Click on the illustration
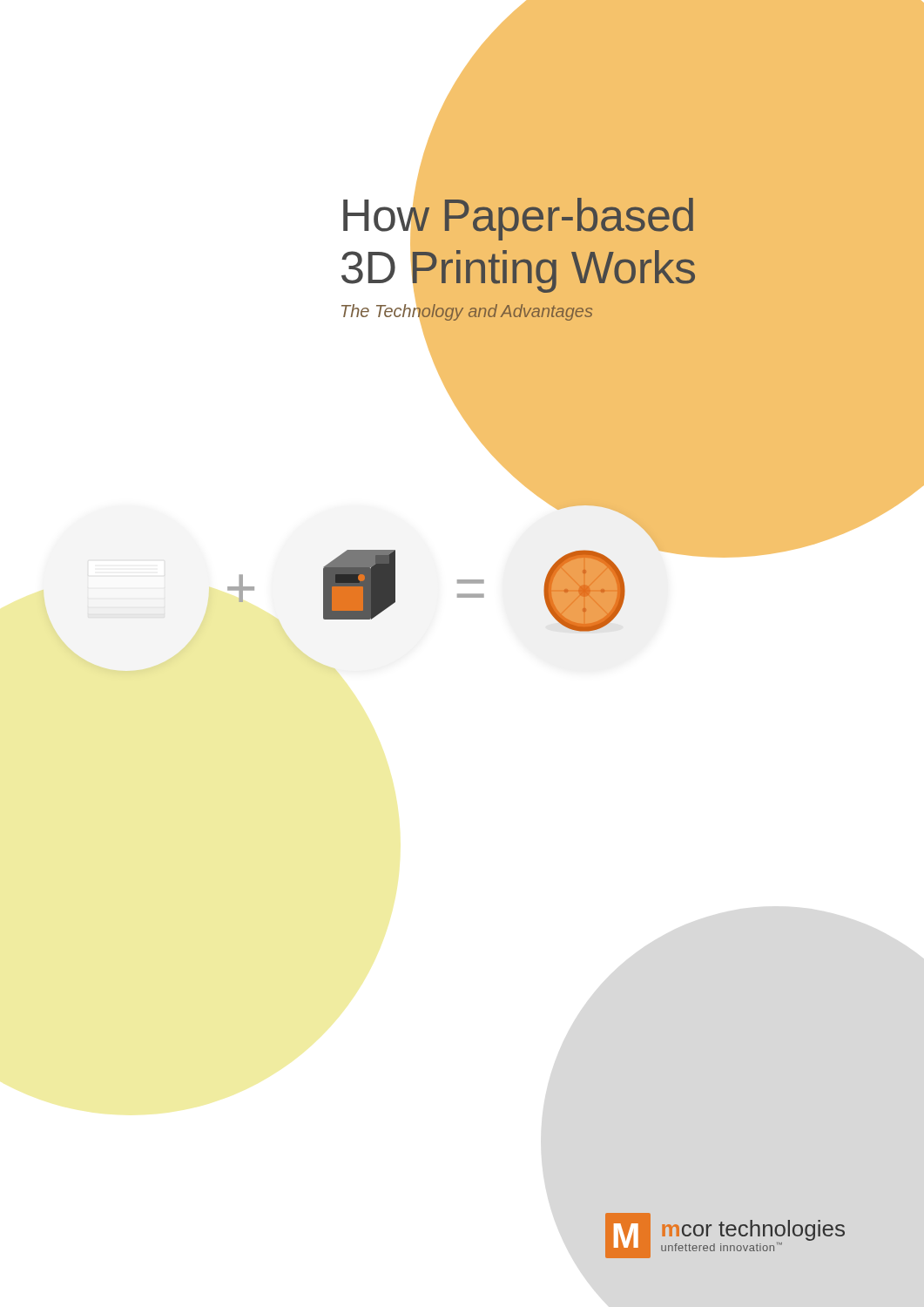924x1307 pixels. (x=462, y=588)
